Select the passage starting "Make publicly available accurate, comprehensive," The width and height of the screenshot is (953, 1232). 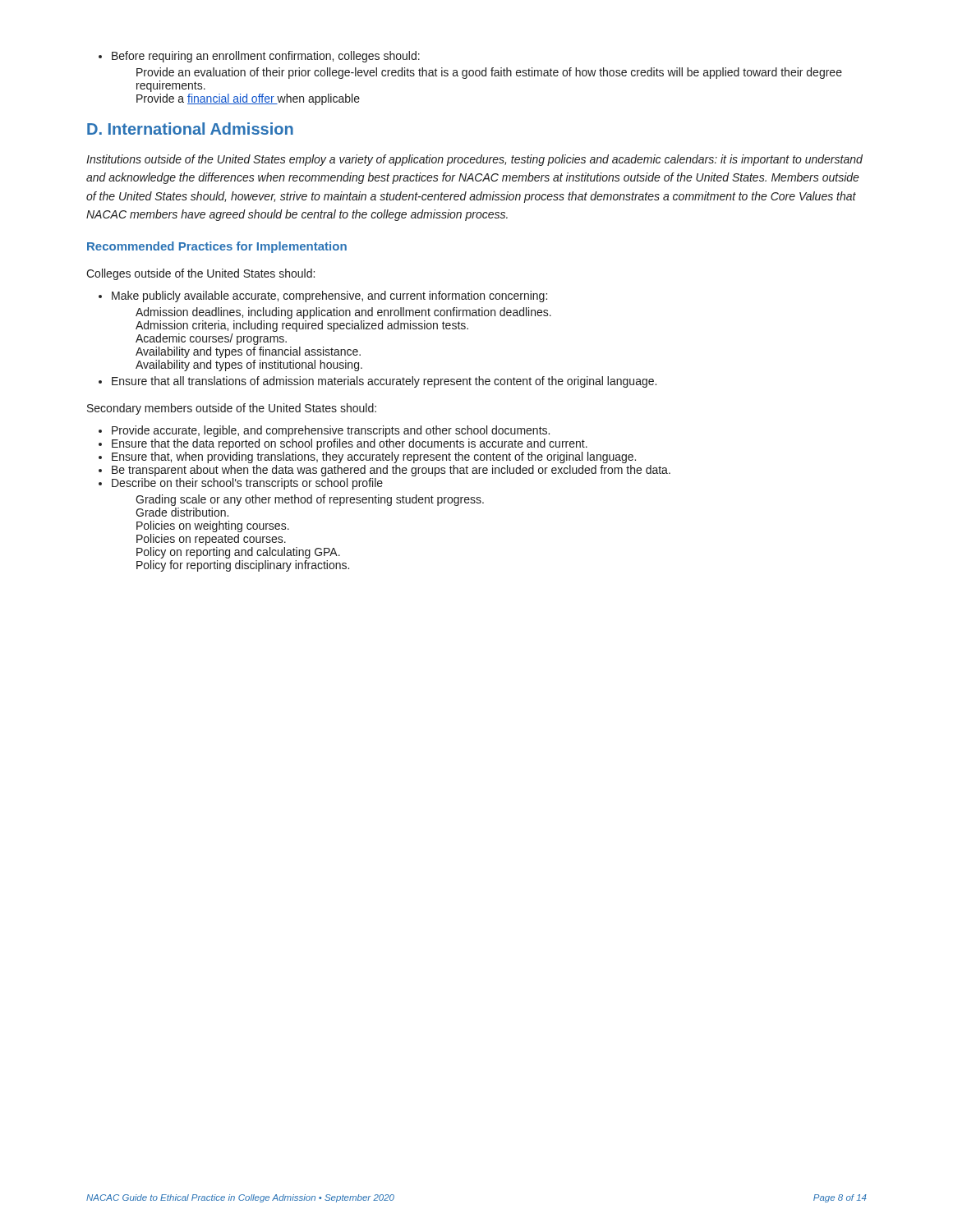[329, 297]
